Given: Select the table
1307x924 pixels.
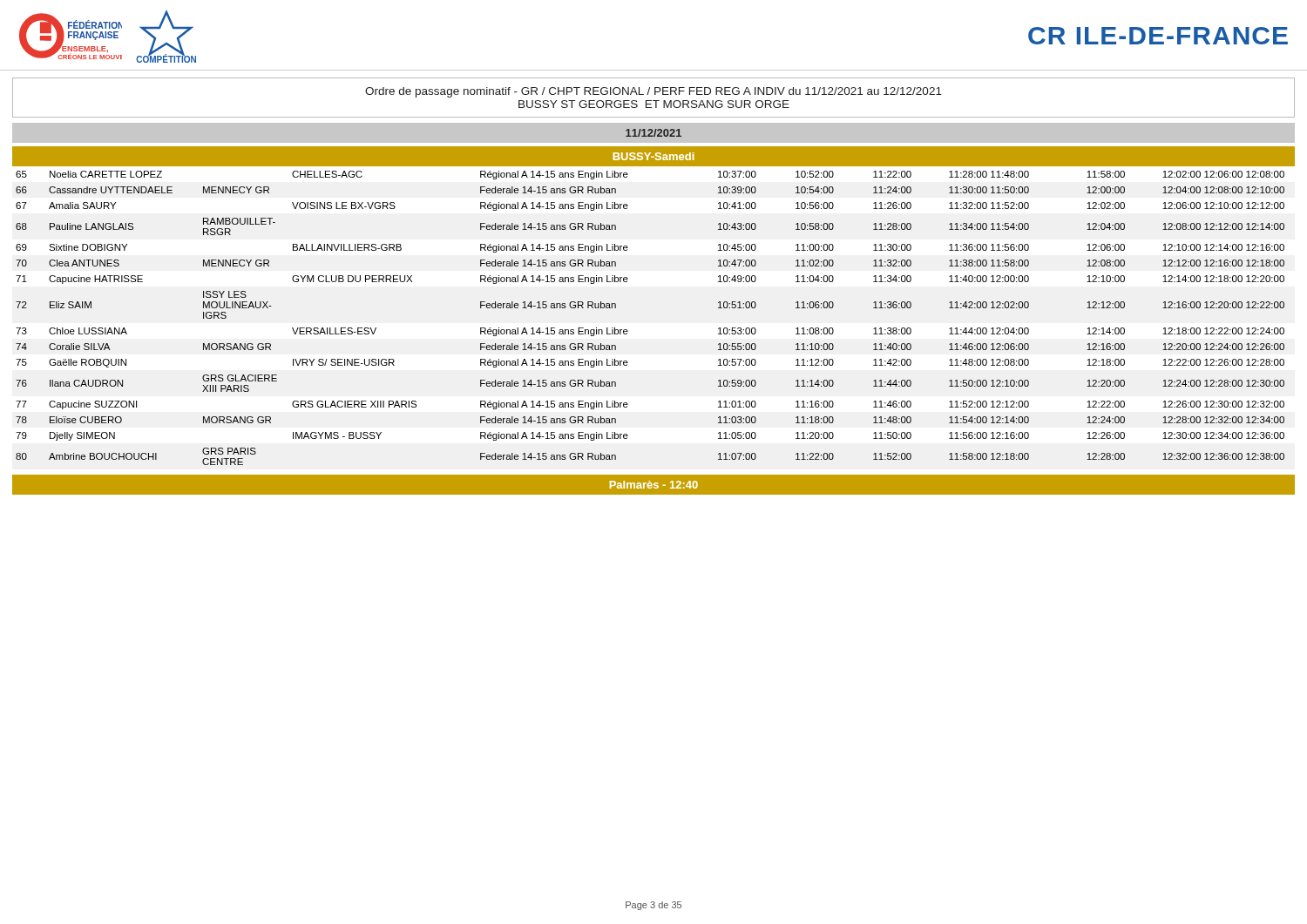Looking at the screenshot, I should 654,318.
